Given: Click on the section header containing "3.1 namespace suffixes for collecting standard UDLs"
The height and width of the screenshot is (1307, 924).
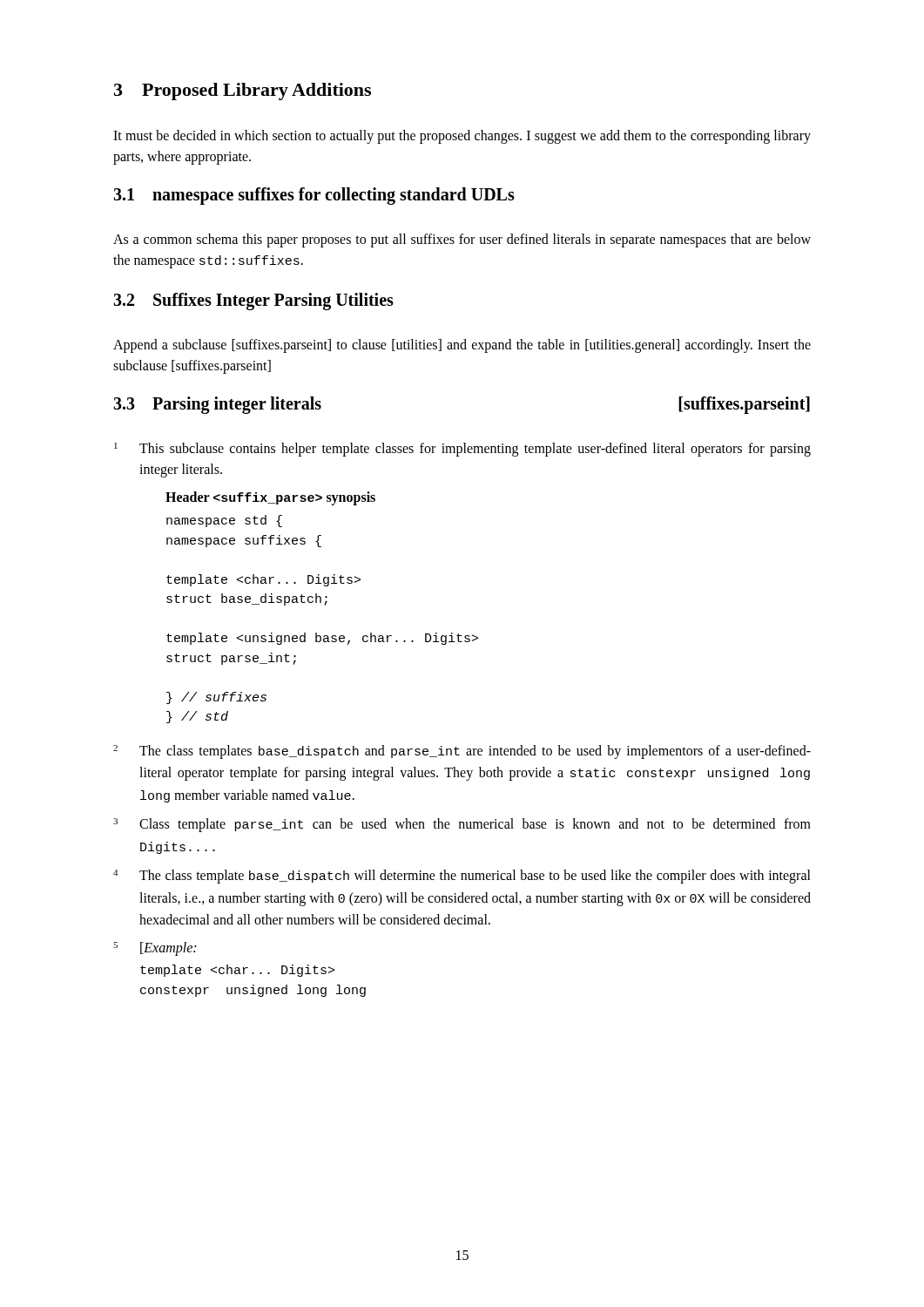Looking at the screenshot, I should (x=462, y=195).
